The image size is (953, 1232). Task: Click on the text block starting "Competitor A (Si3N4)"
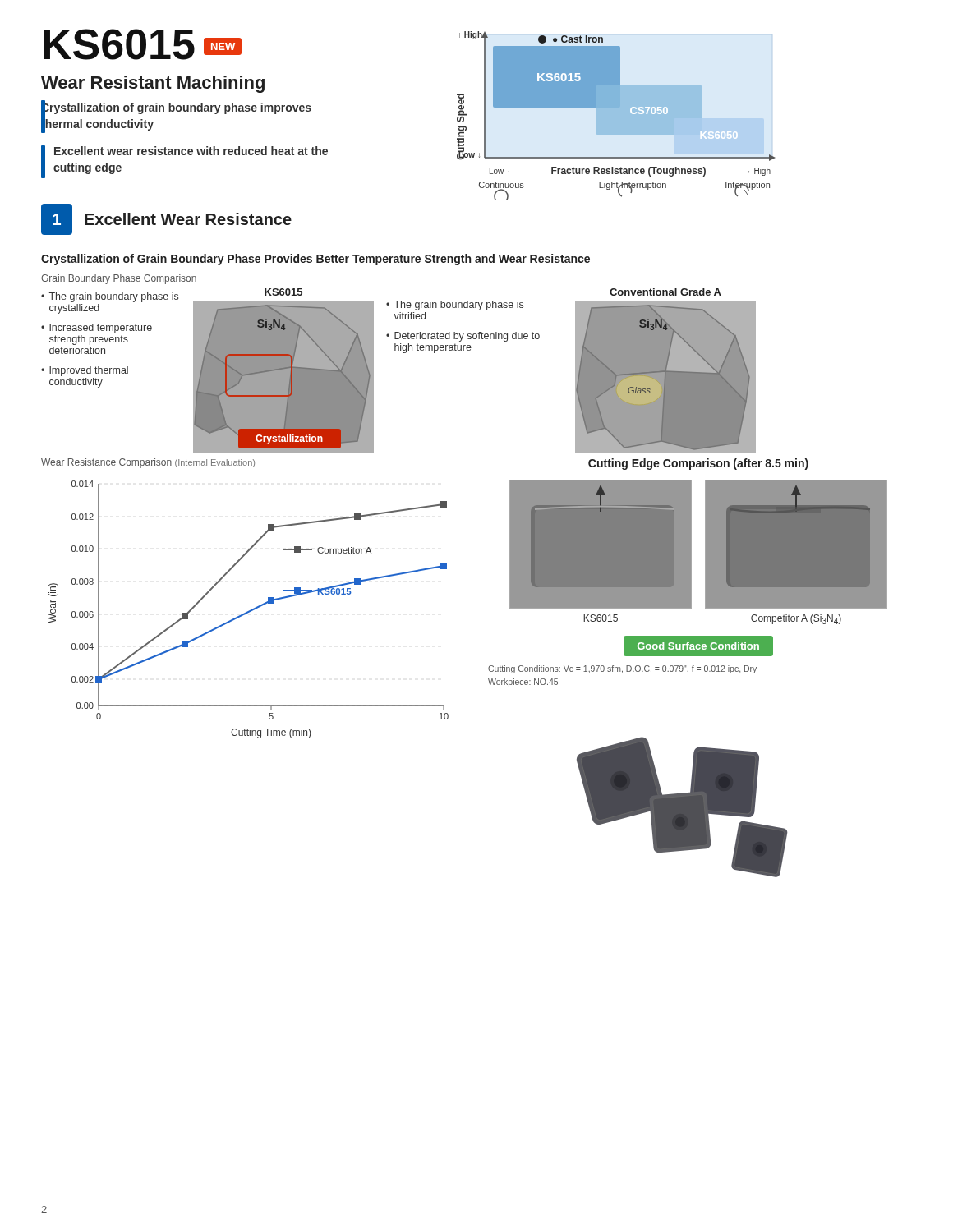pyautogui.click(x=796, y=619)
